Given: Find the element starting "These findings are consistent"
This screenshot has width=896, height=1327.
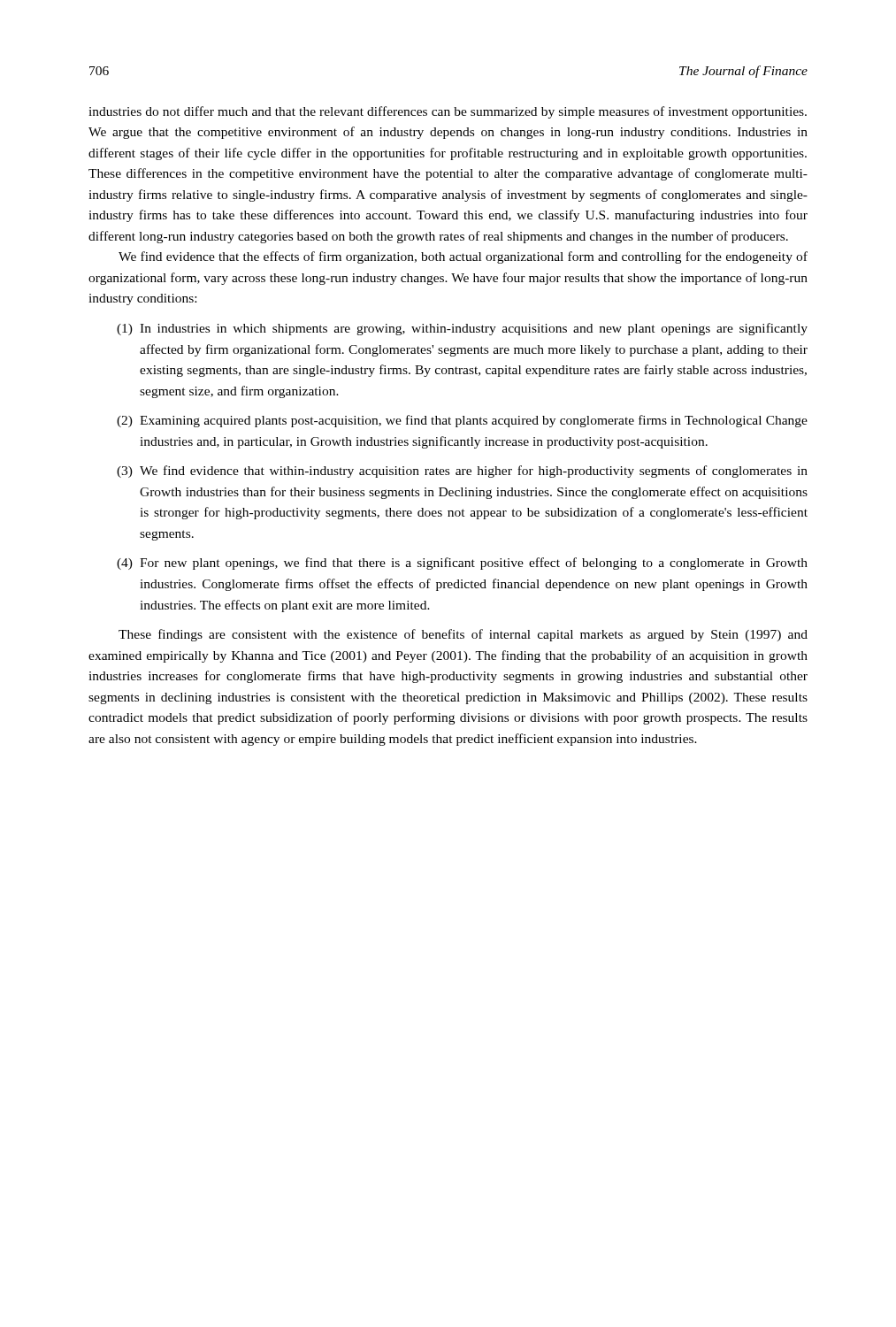Looking at the screenshot, I should [x=448, y=686].
